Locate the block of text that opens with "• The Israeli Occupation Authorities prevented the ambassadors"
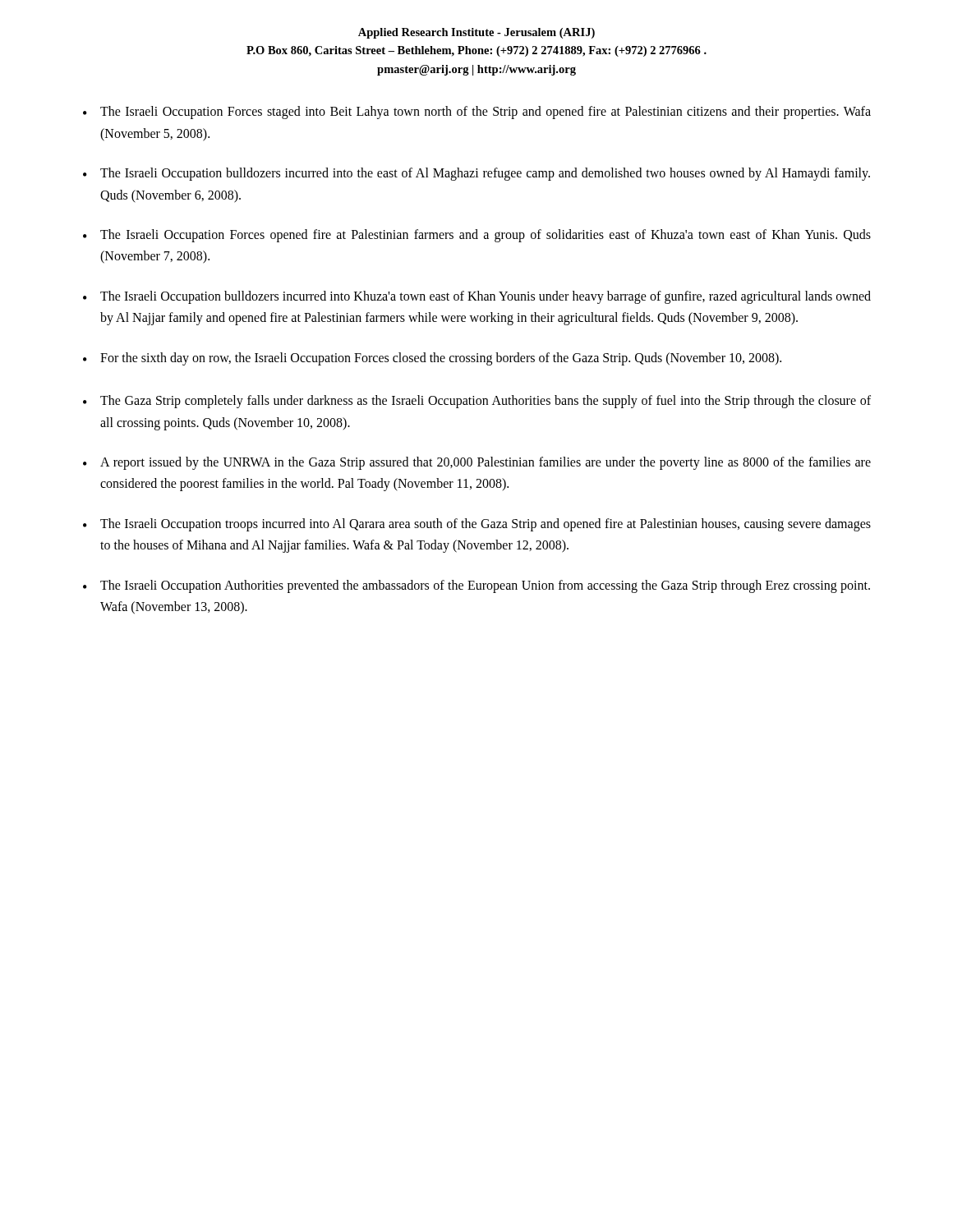The height and width of the screenshot is (1232, 953). click(476, 596)
